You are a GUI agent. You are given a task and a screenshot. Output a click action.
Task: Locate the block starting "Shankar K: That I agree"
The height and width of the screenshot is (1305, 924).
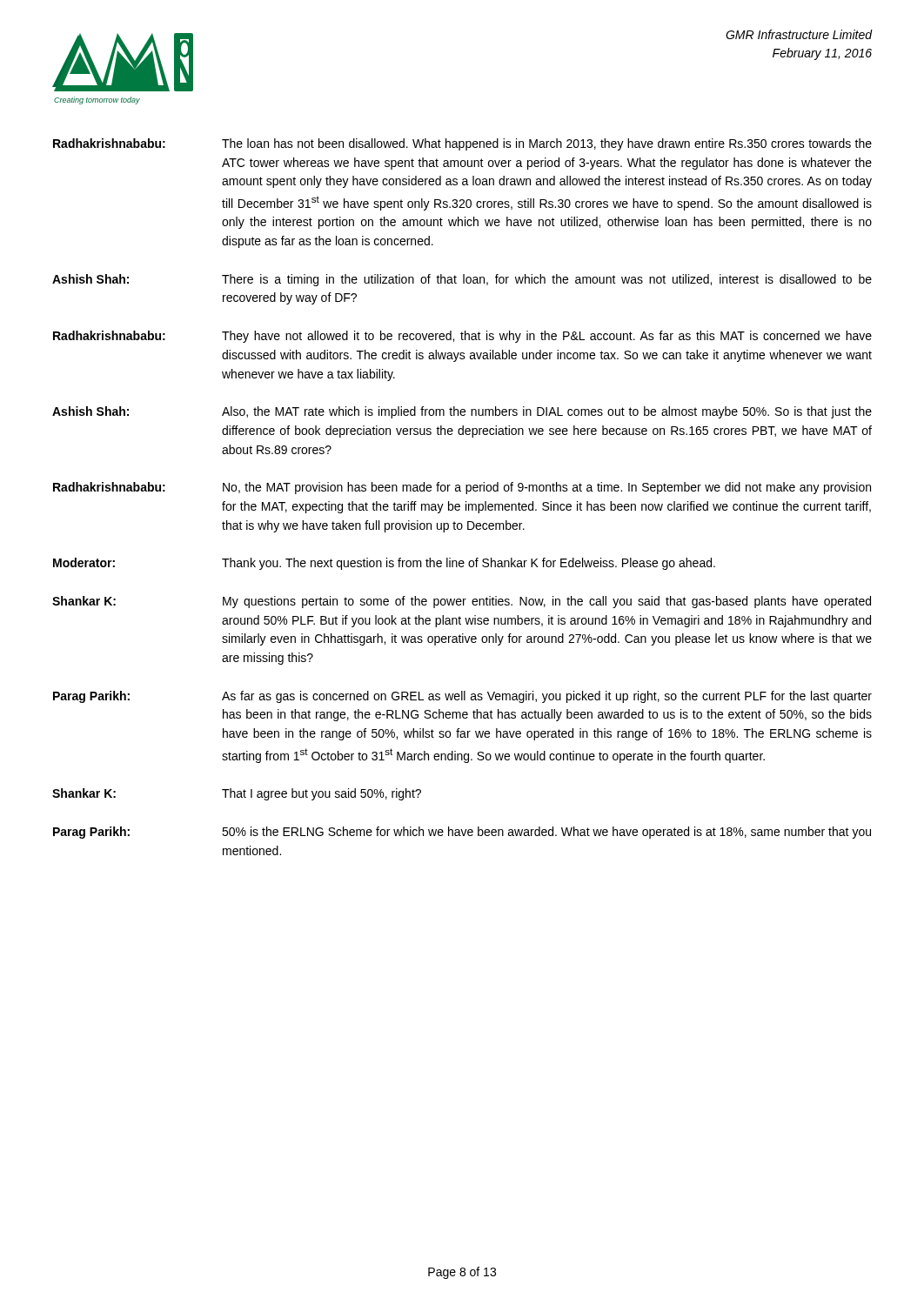pyautogui.click(x=237, y=794)
